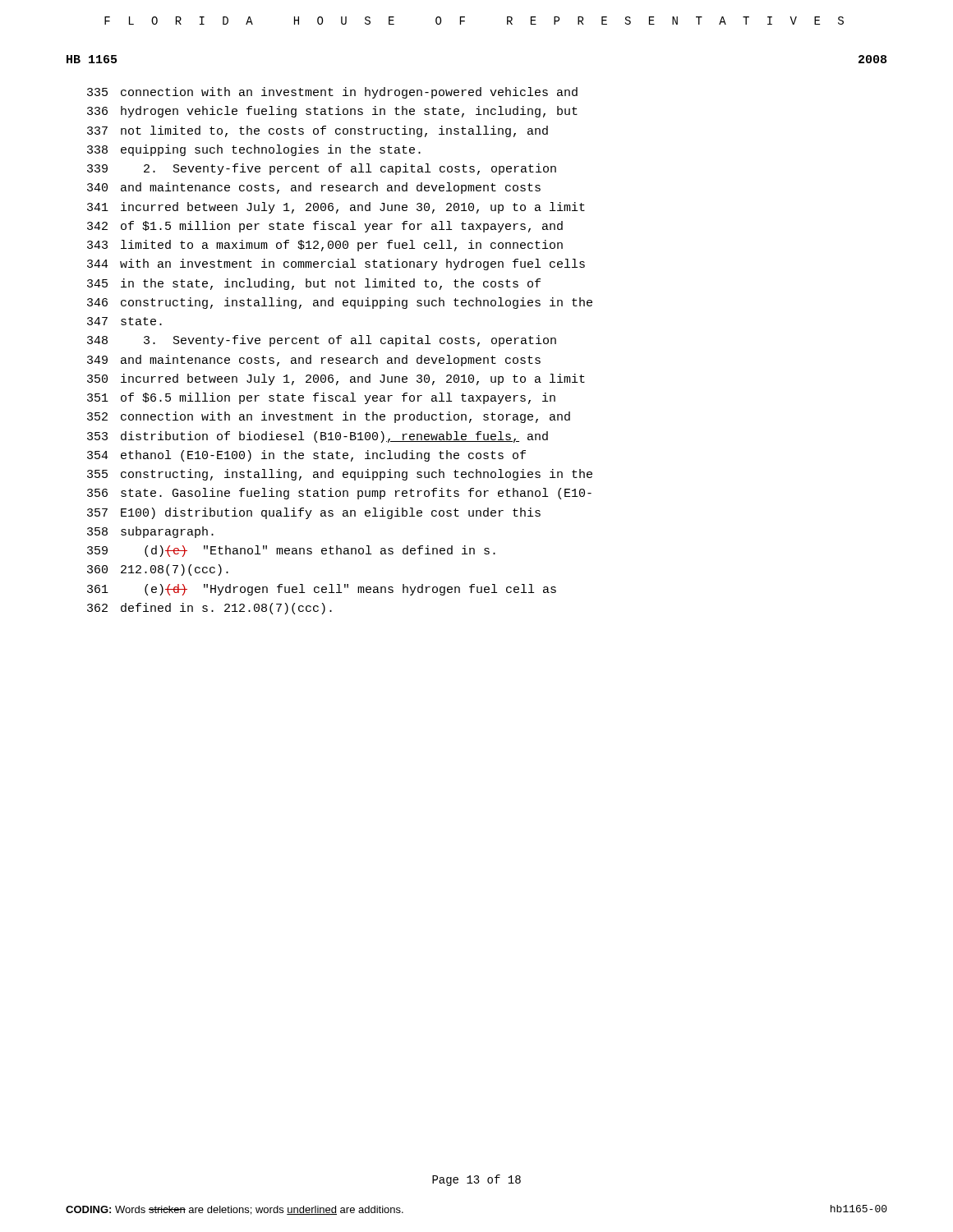Locate the section header that says "HB 1165 2008"
The height and width of the screenshot is (1232, 953).
point(92,59)
